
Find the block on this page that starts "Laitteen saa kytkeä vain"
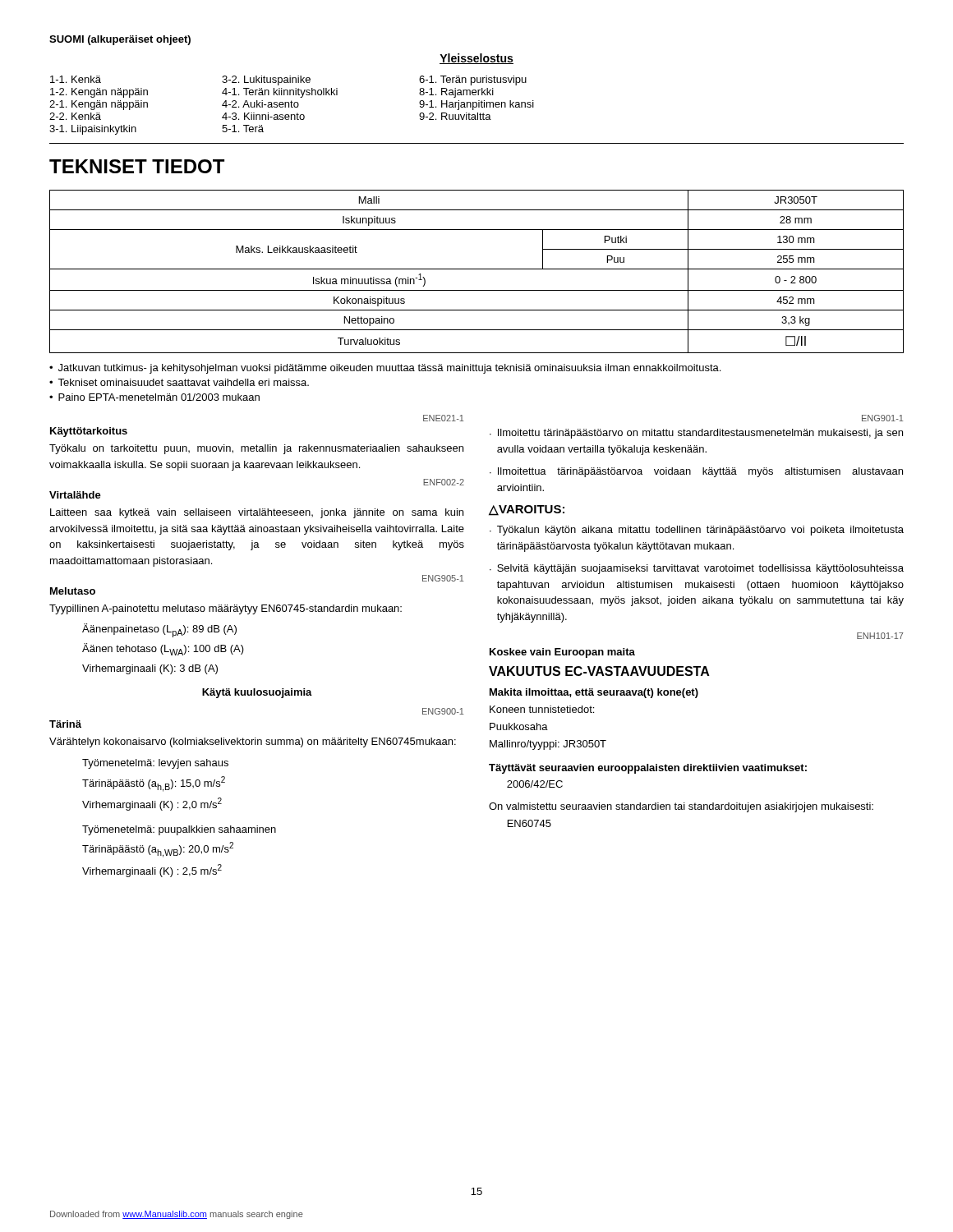click(x=257, y=536)
